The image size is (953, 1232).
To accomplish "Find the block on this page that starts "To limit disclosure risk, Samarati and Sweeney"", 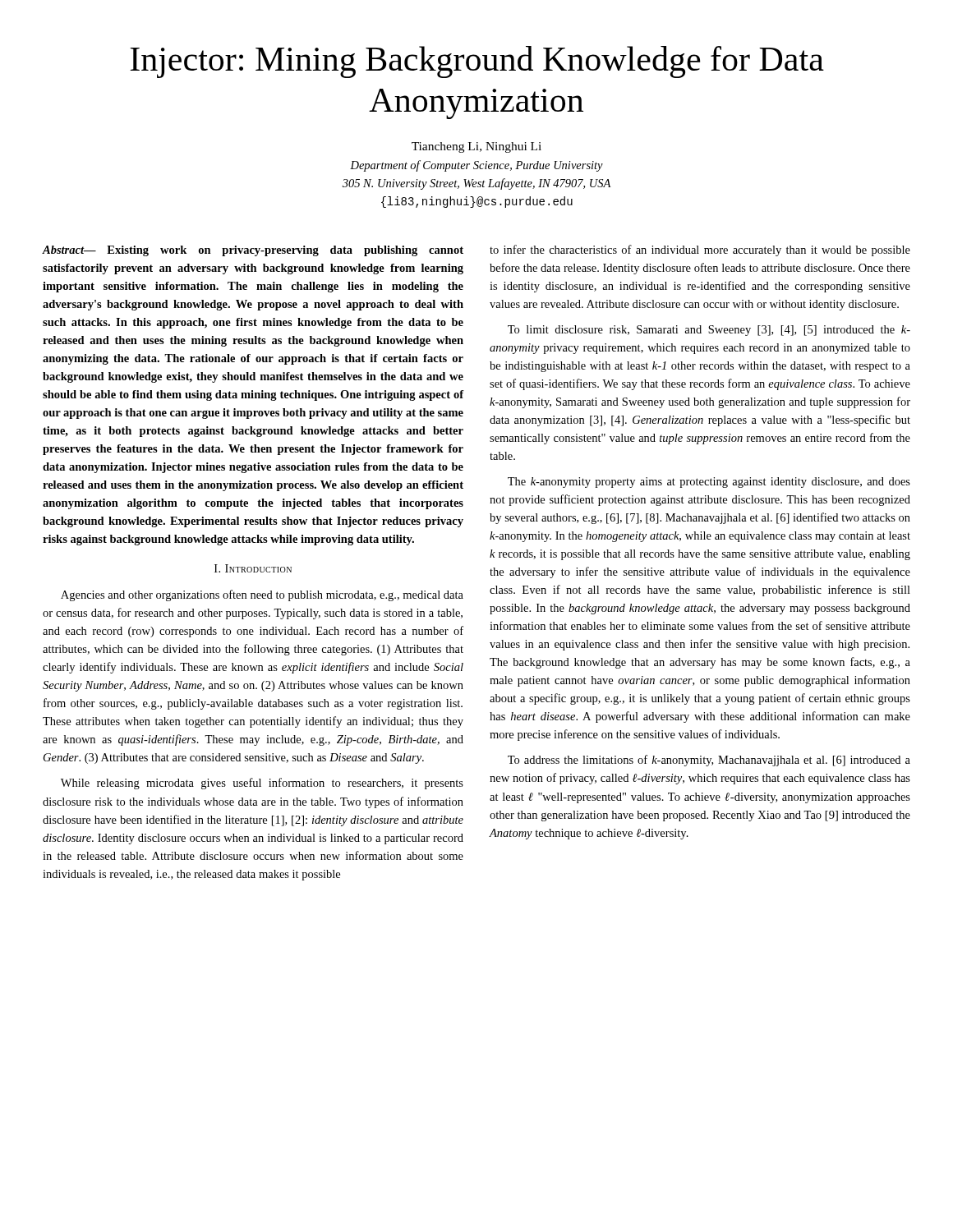I will point(700,392).
